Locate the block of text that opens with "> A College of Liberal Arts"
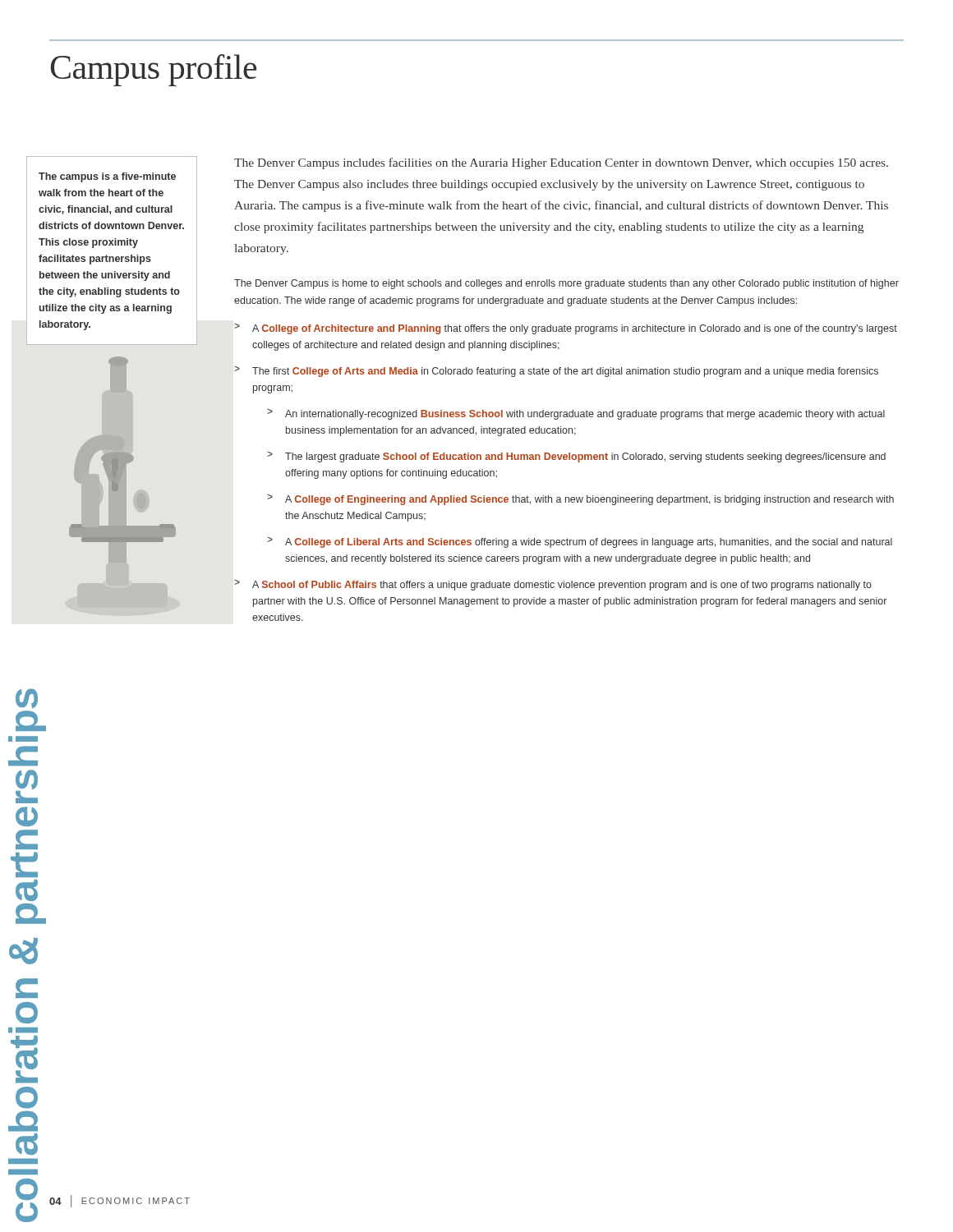953x1232 pixels. [x=585, y=551]
